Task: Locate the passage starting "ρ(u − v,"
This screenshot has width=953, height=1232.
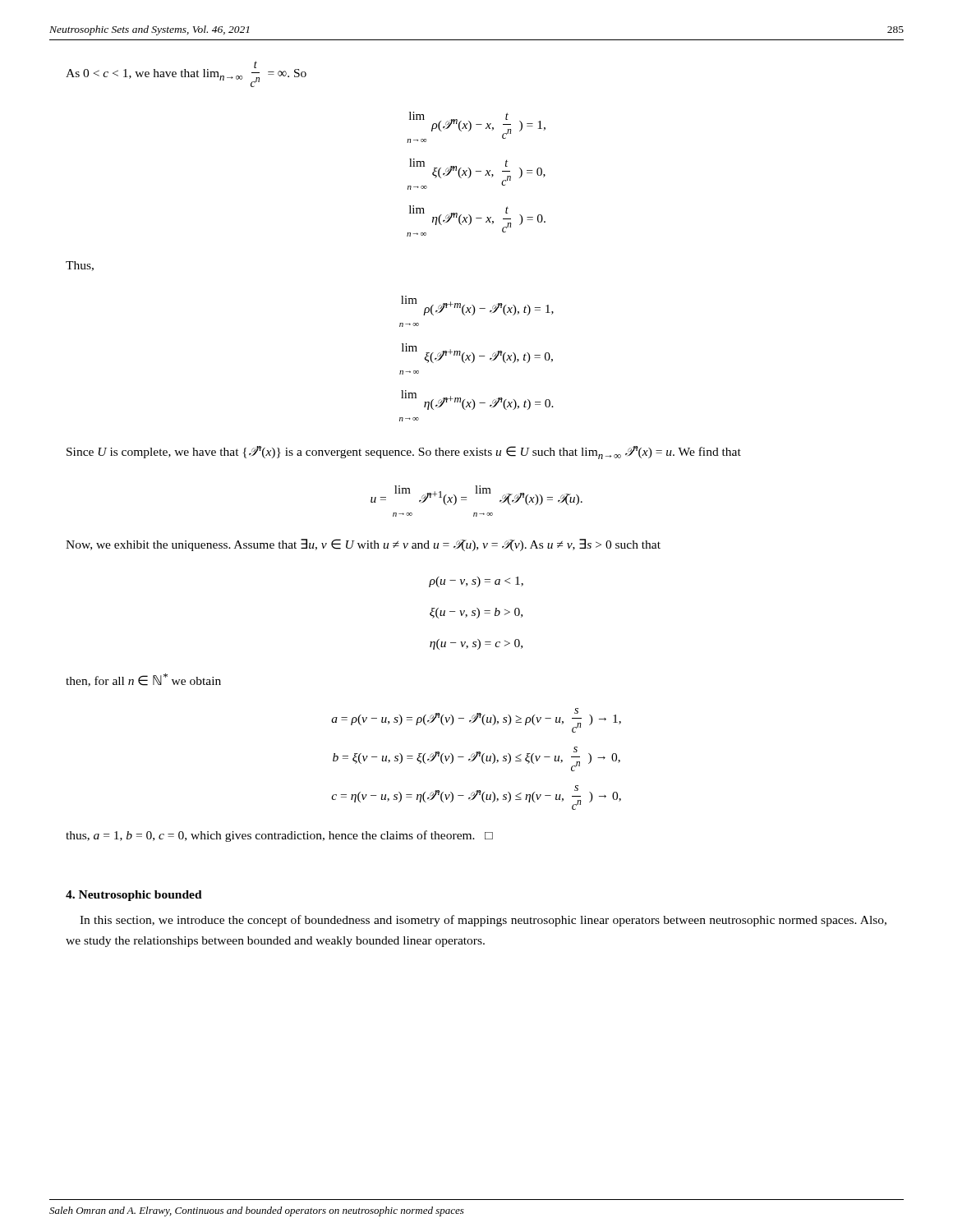Action: point(476,612)
